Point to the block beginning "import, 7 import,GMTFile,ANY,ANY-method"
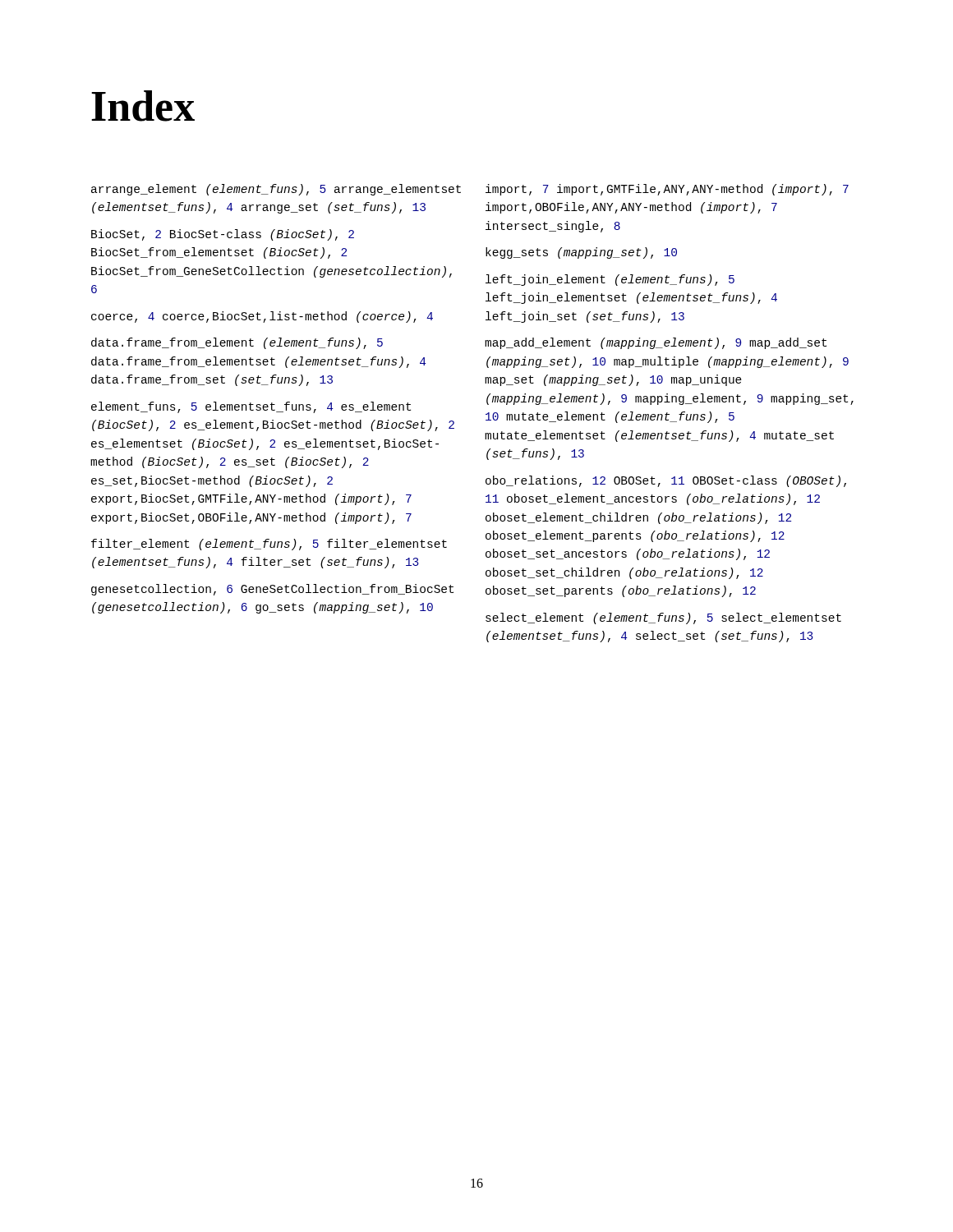 [674, 413]
